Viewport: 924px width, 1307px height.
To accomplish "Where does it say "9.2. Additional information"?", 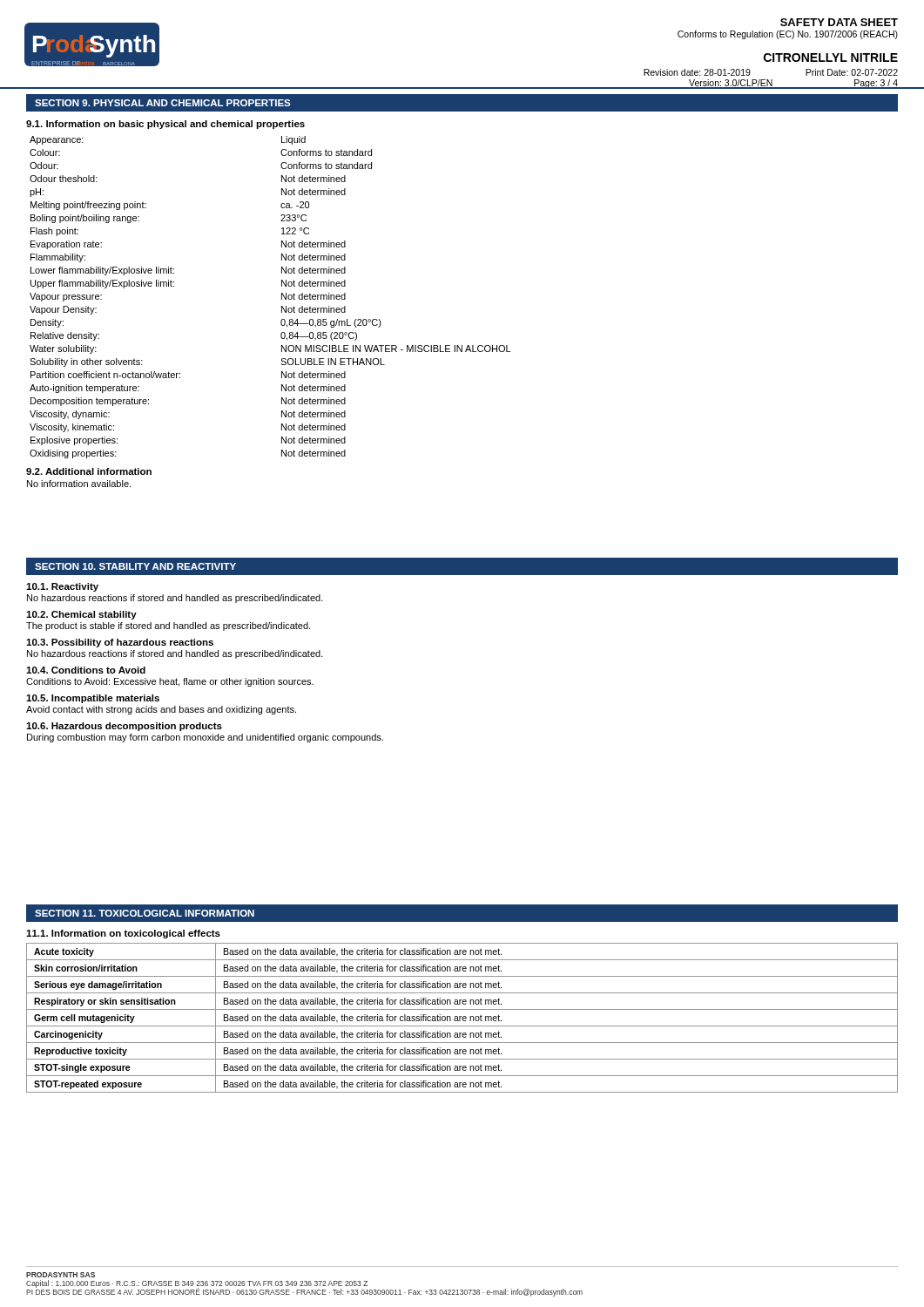I will click(x=89, y=471).
